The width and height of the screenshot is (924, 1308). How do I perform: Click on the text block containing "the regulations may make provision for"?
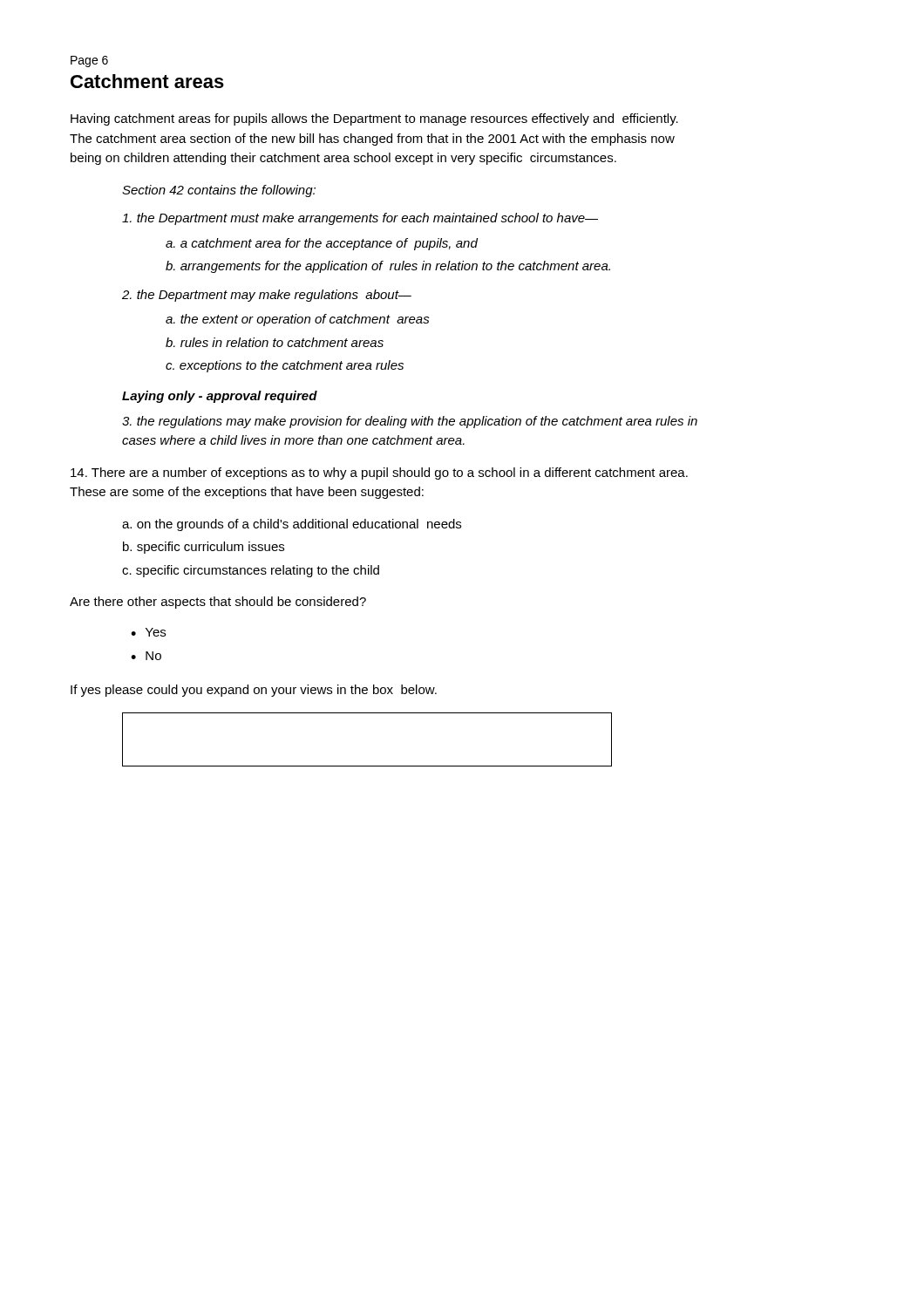click(410, 430)
